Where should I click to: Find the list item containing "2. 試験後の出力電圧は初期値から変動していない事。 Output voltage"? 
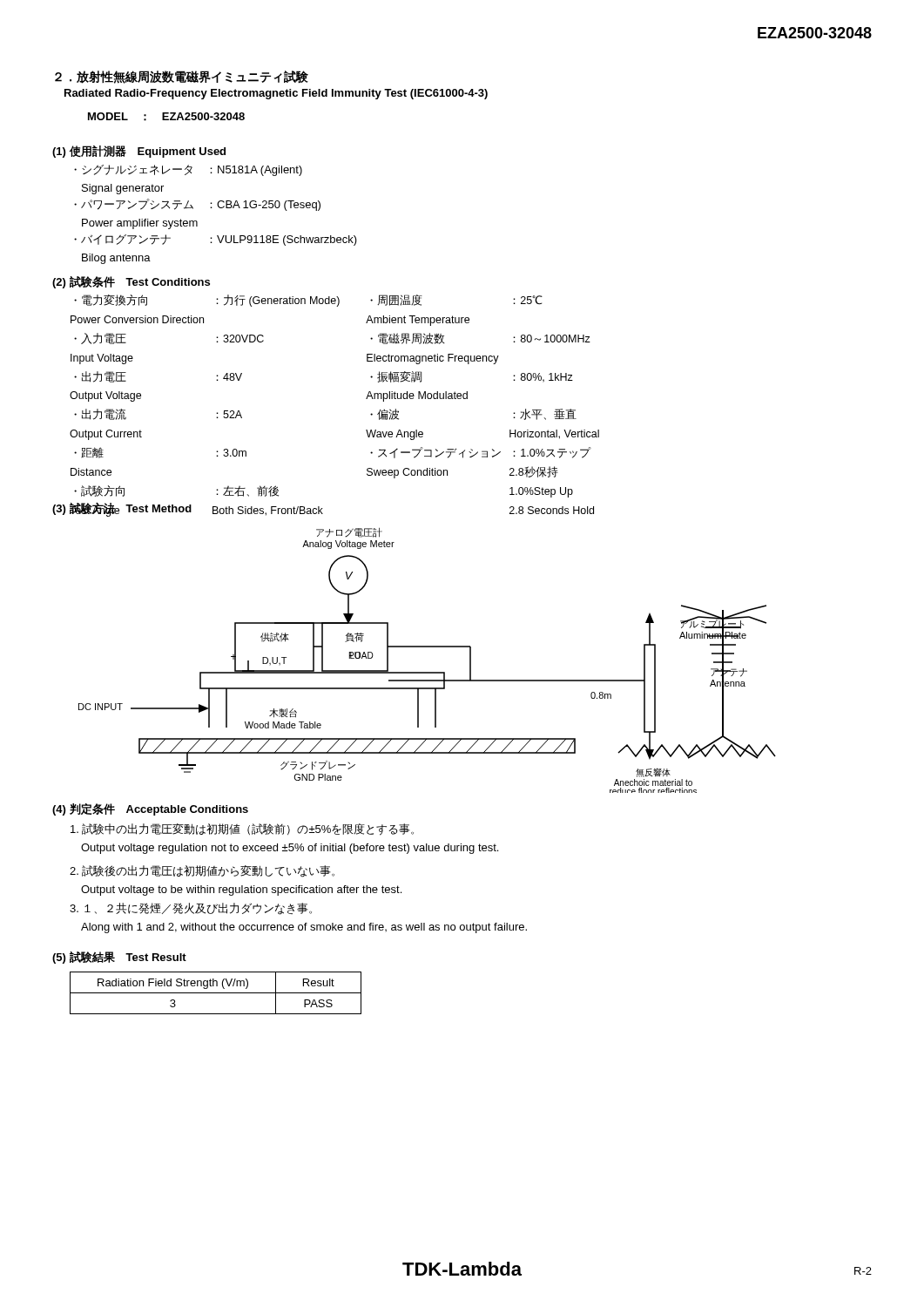(236, 880)
